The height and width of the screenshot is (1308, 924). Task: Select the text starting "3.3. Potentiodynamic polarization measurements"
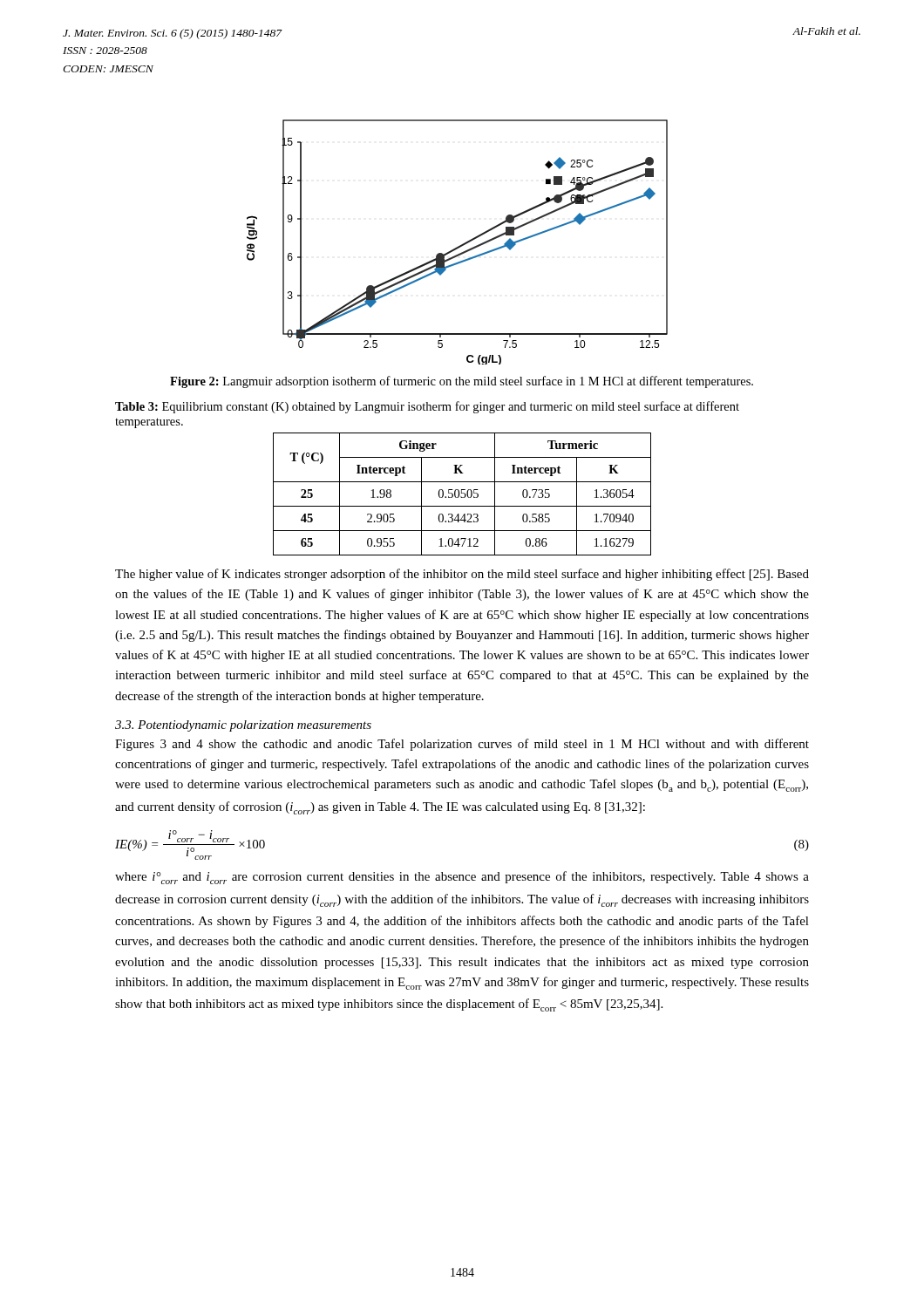[243, 724]
